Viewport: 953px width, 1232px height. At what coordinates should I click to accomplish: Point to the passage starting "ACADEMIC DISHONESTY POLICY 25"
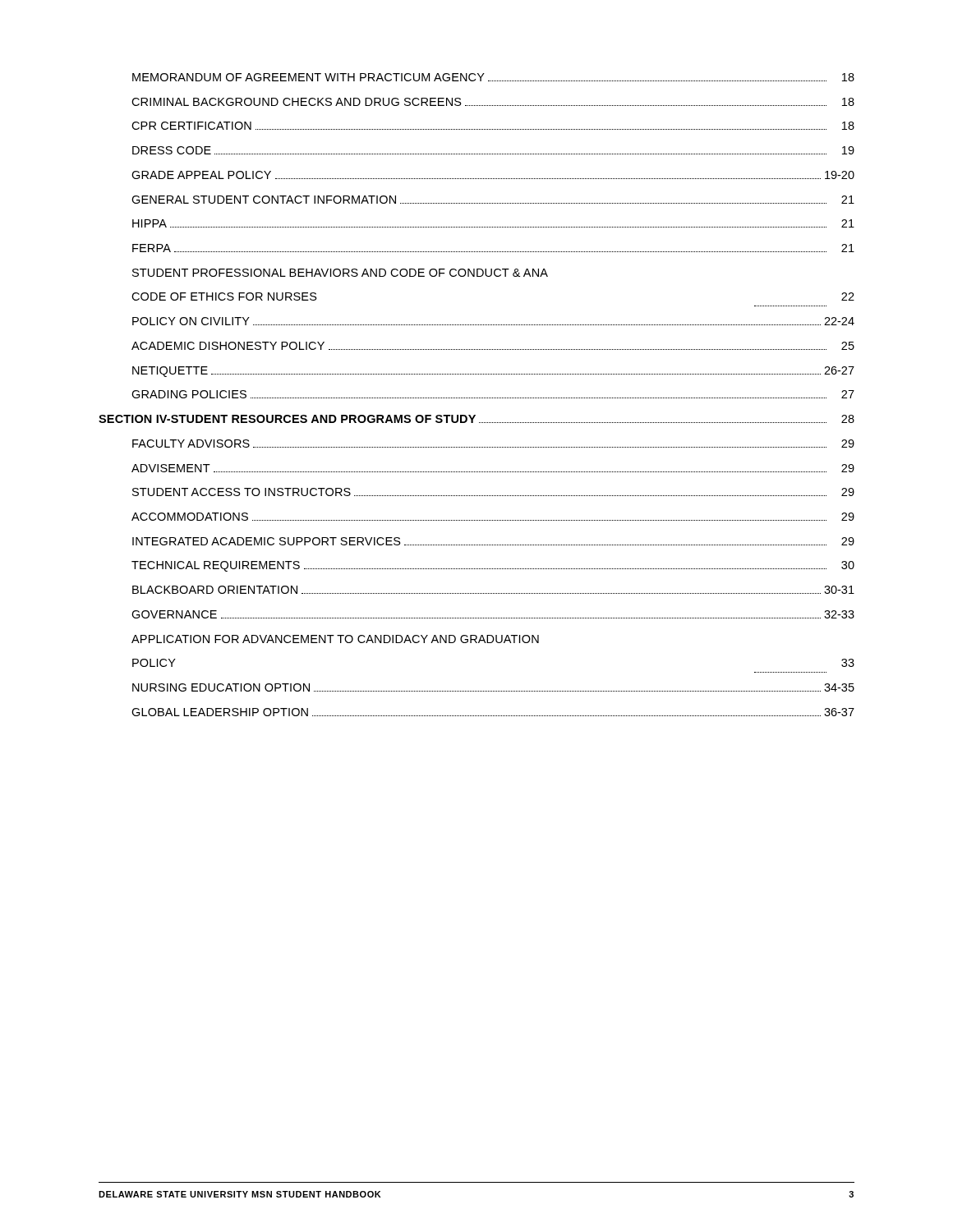tap(476, 346)
